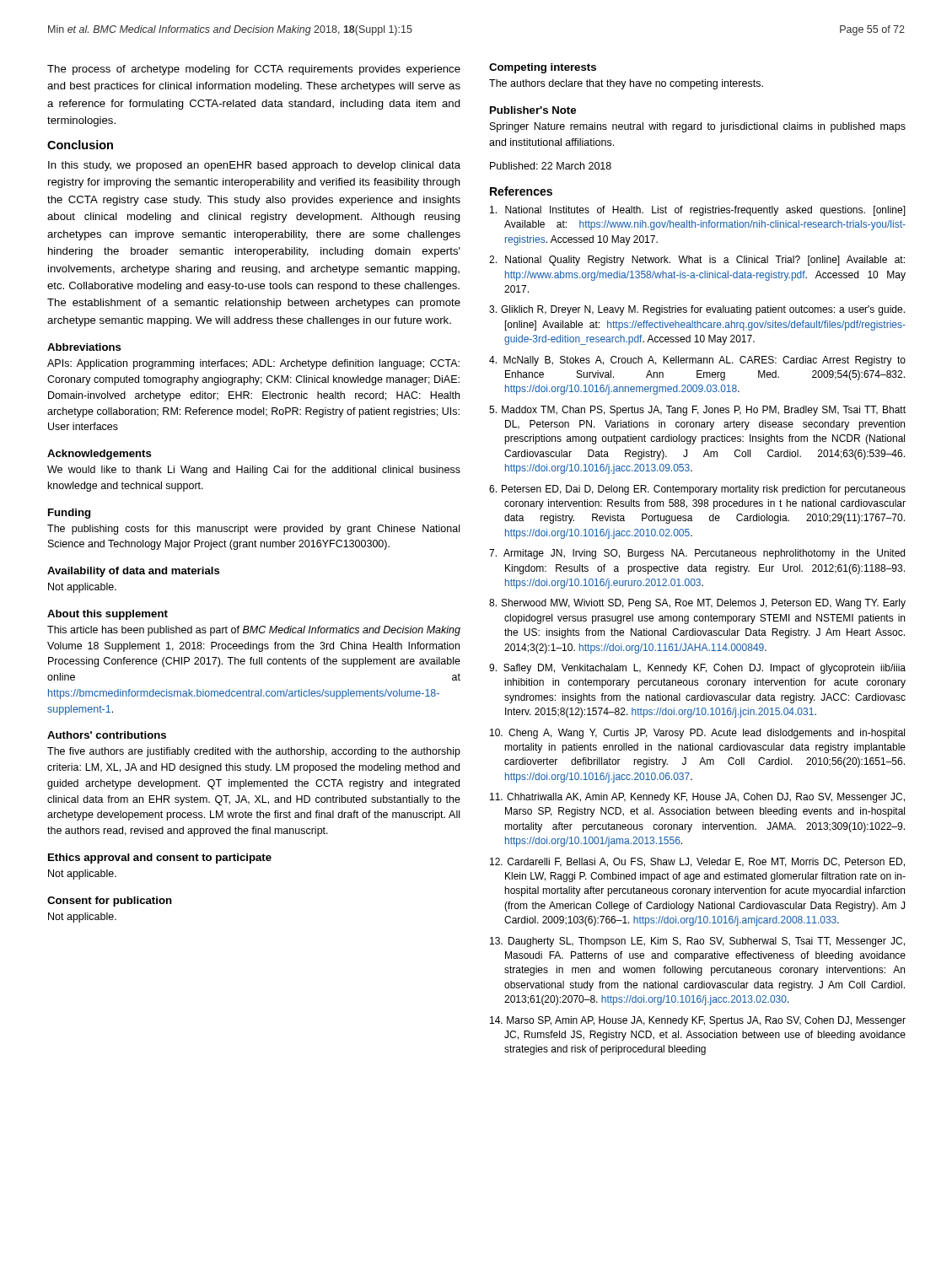Find the block on this page that starts "Springer Nature remains neutral with regard to jurisdictional"
Image resolution: width=952 pixels, height=1265 pixels.
pos(697,134)
